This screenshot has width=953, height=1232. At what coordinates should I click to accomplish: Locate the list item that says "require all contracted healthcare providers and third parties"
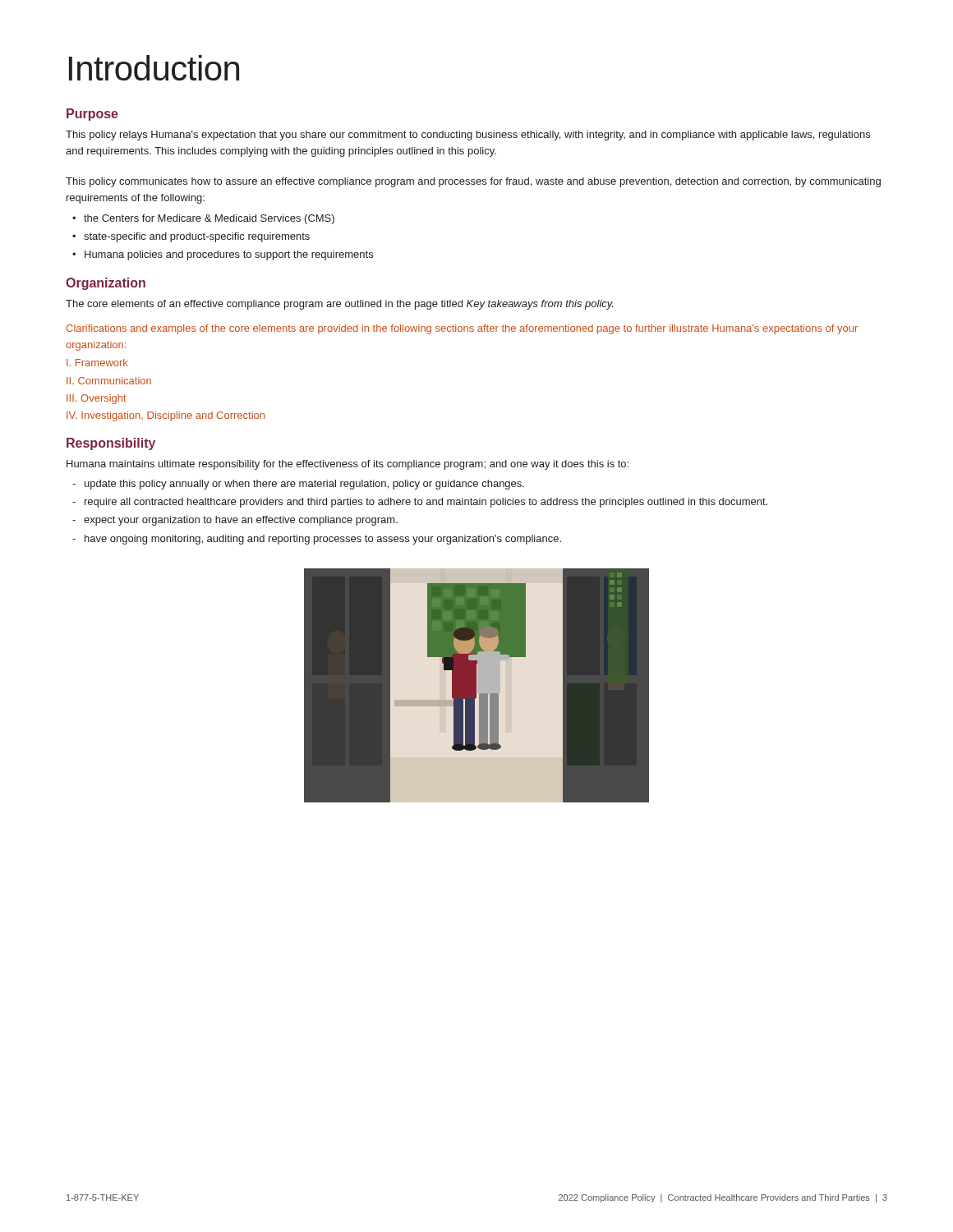coord(426,502)
